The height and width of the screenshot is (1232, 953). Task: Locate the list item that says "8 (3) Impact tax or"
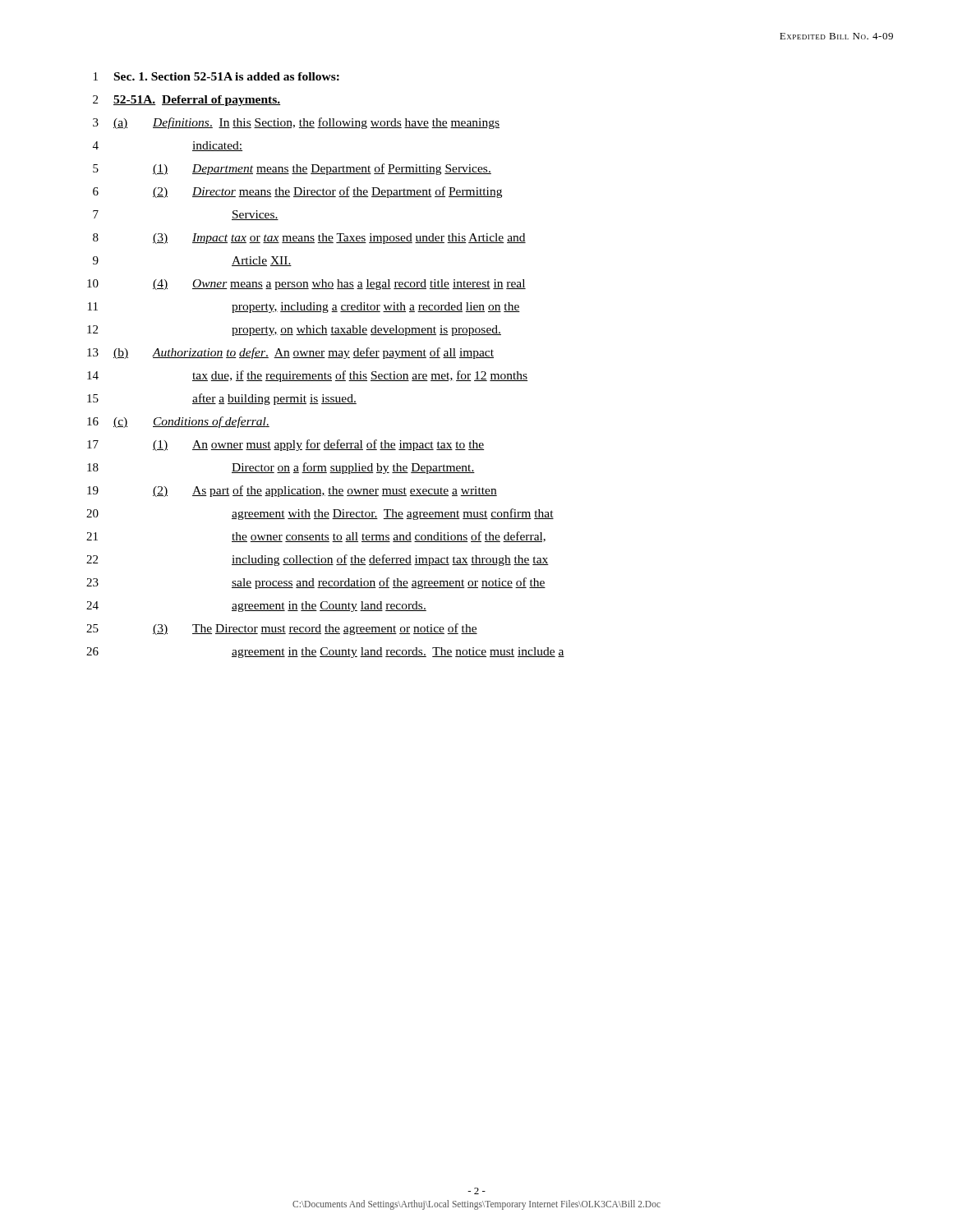[x=476, y=237]
